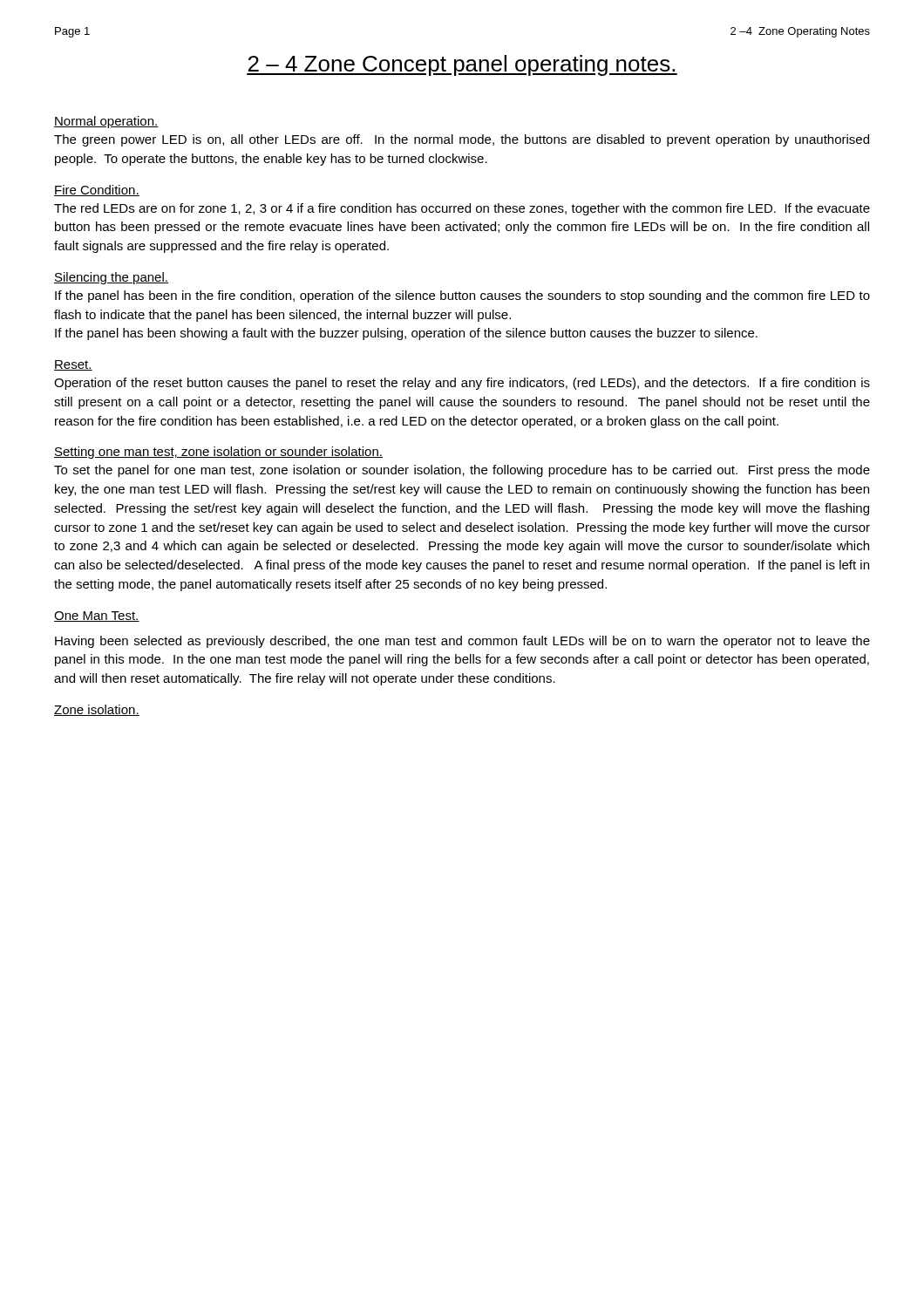This screenshot has width=924, height=1308.
Task: Point to "Fire Condition."
Action: tap(97, 189)
